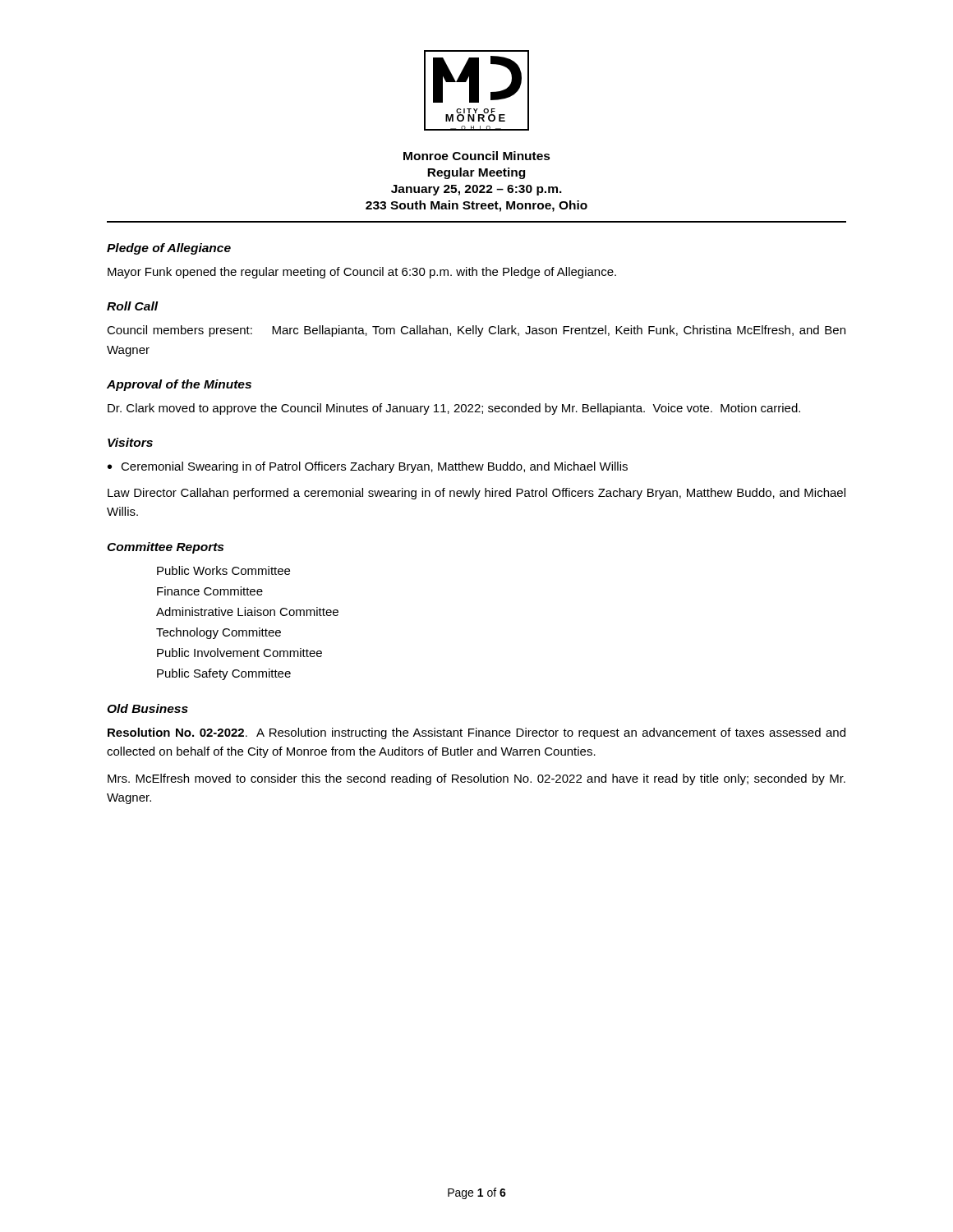This screenshot has width=953, height=1232.
Task: Where does it say "Pledge of Allegiance"?
Action: point(169,248)
